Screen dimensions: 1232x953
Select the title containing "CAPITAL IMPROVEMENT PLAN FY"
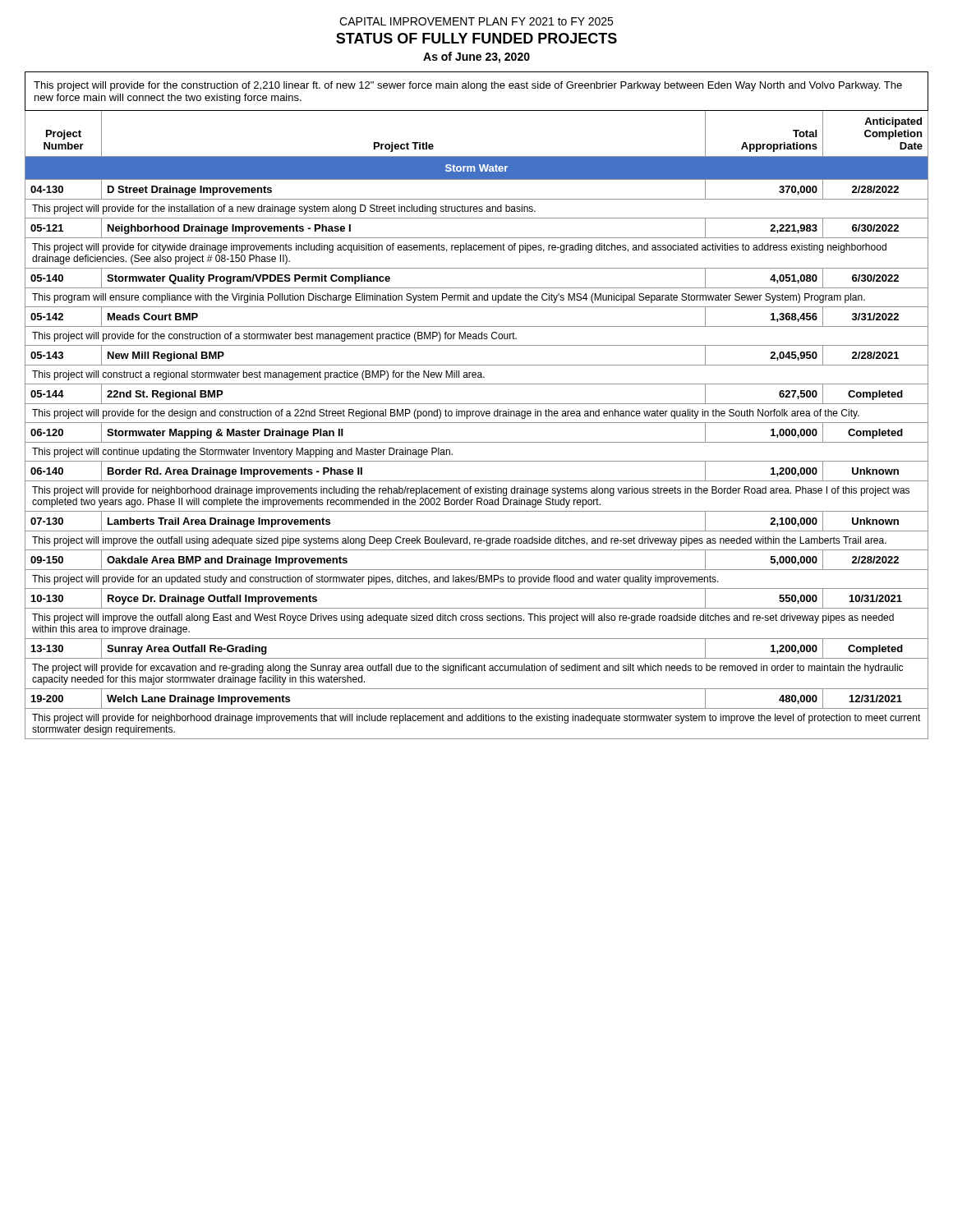pyautogui.click(x=476, y=21)
